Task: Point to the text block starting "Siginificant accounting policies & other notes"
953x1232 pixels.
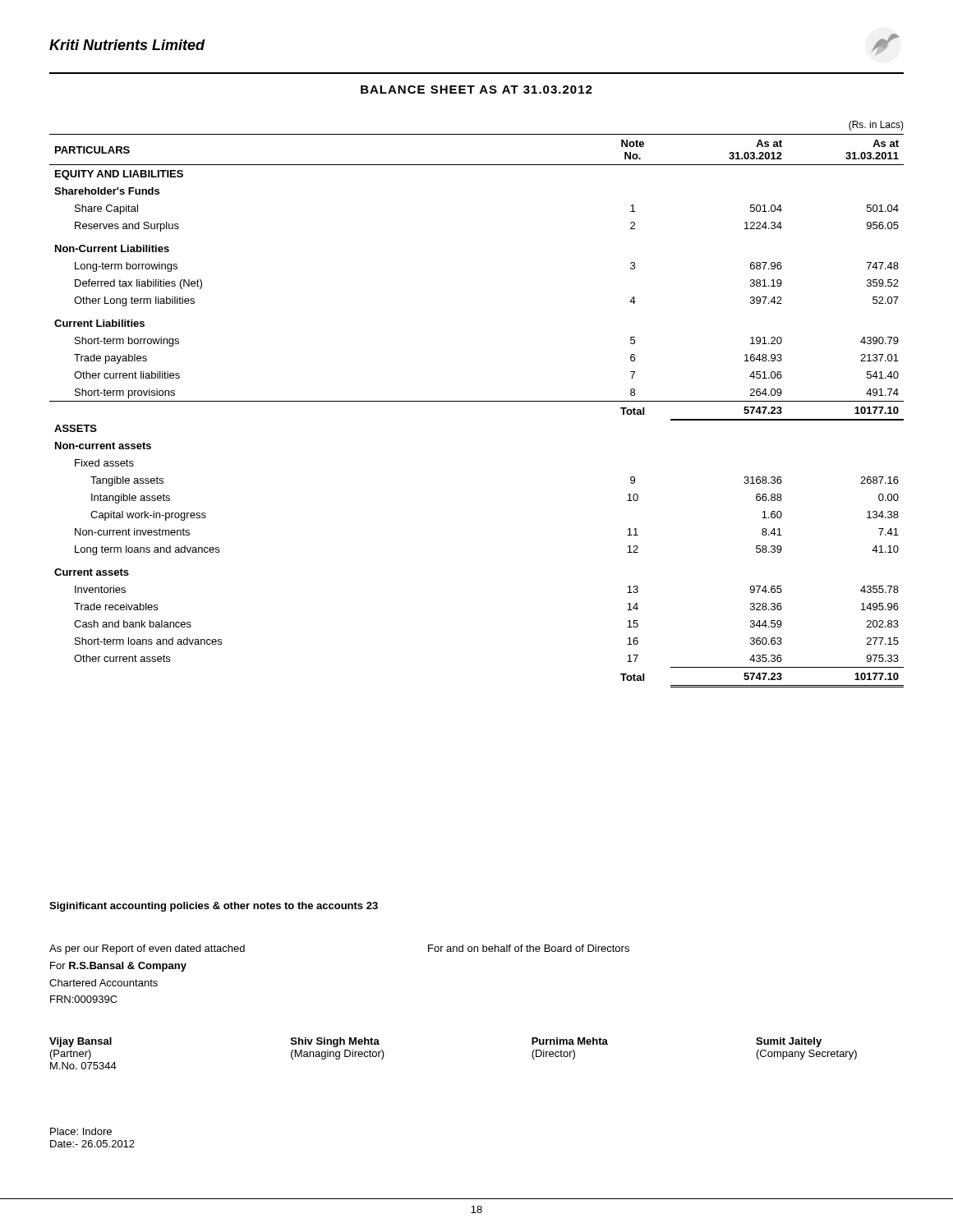Action: click(x=214, y=906)
